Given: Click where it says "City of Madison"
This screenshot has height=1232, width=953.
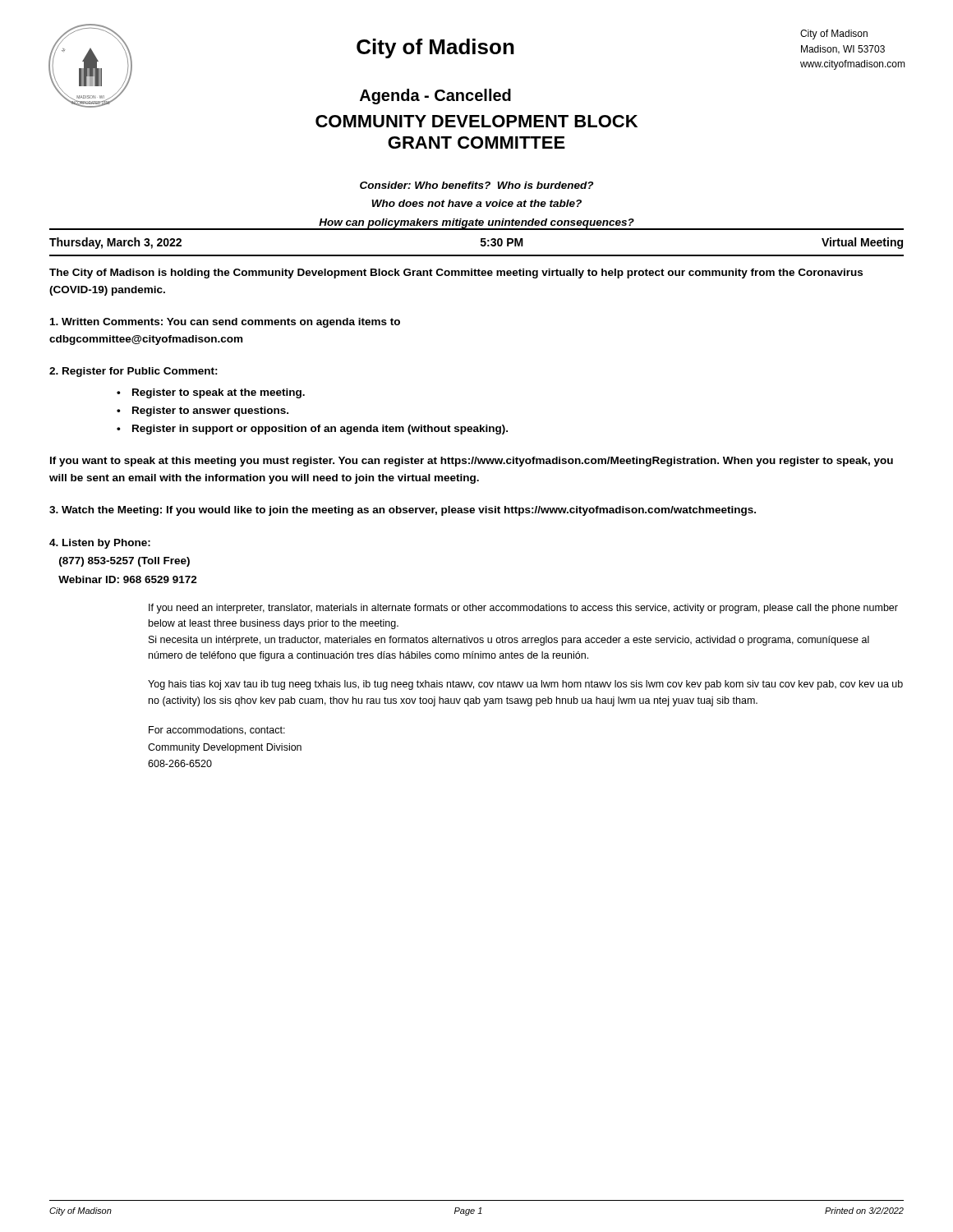Looking at the screenshot, I should point(435,47).
